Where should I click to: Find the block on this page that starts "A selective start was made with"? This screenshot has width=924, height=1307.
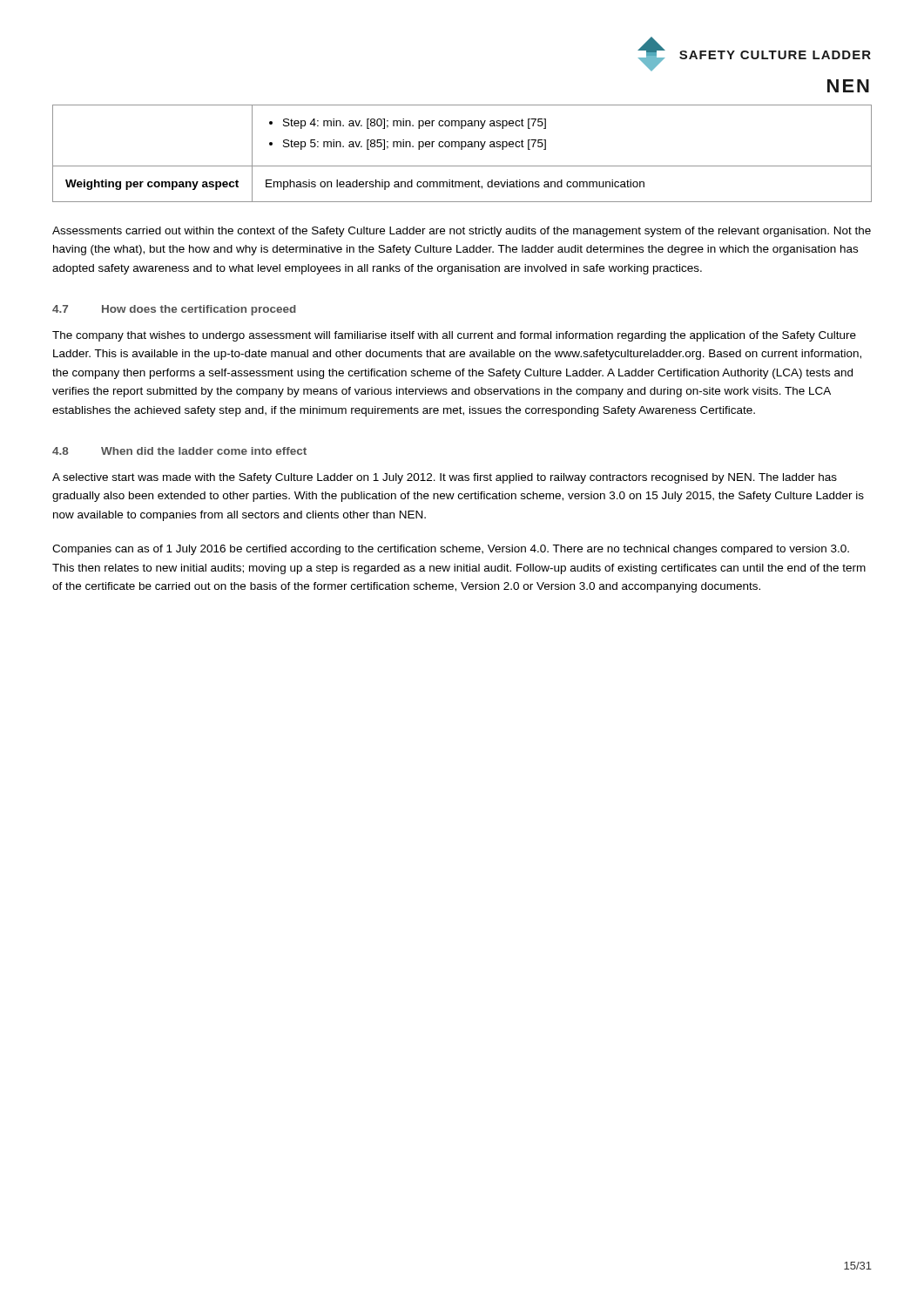[458, 495]
